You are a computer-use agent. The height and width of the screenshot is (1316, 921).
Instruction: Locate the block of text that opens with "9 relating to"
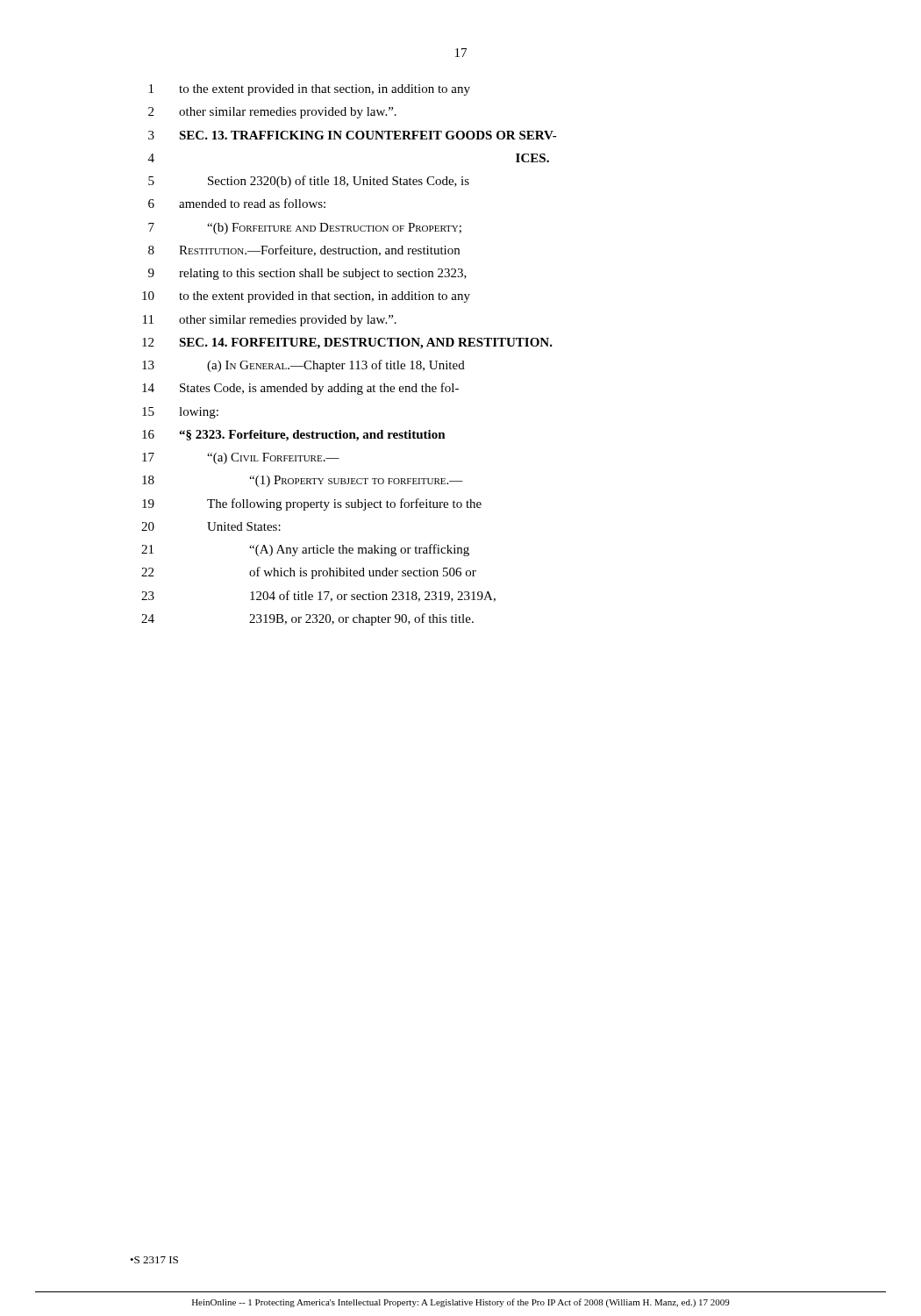(307, 274)
